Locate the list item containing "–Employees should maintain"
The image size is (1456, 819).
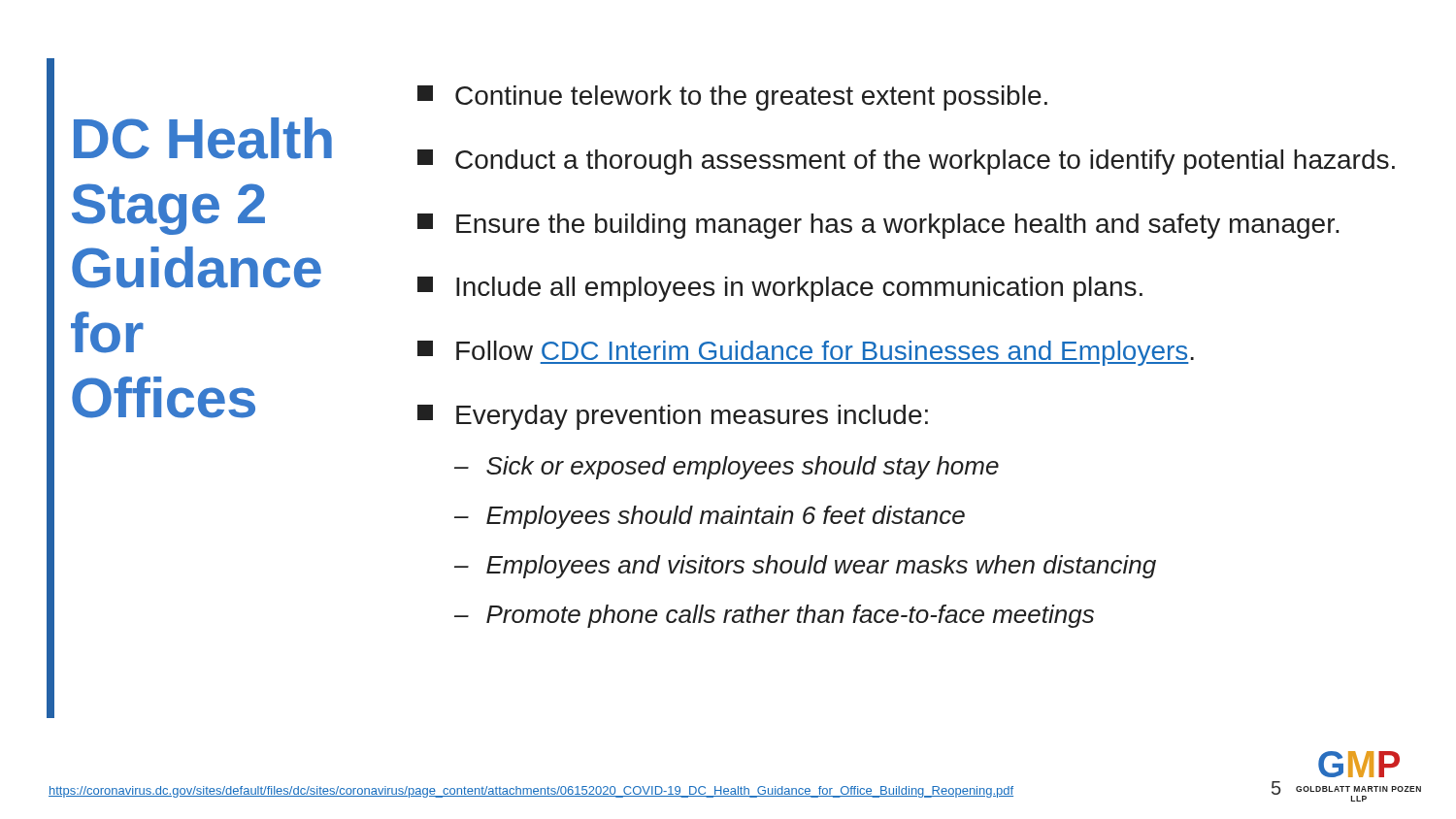(x=710, y=516)
